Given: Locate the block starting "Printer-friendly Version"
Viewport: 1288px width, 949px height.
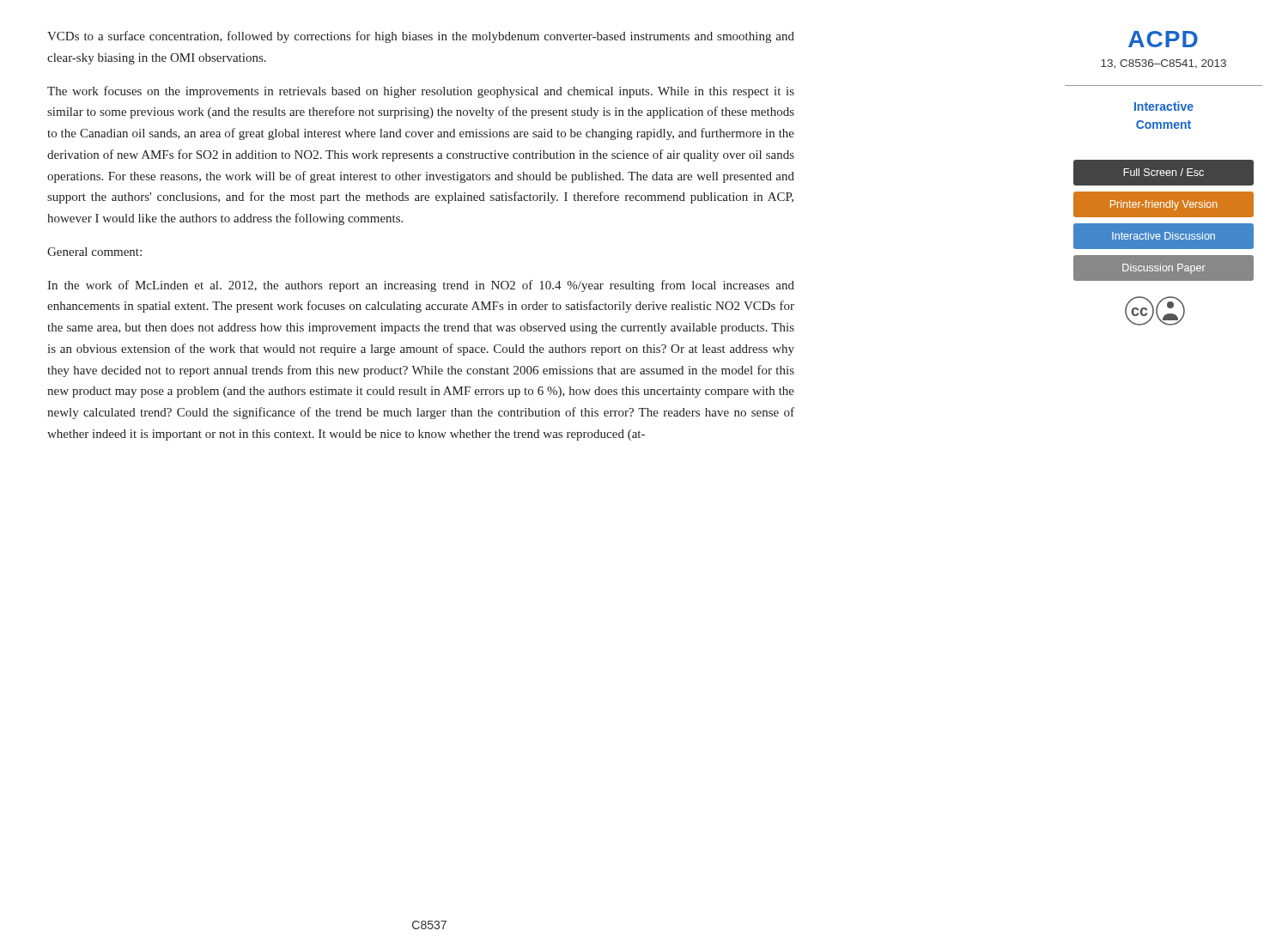Looking at the screenshot, I should (x=1163, y=204).
